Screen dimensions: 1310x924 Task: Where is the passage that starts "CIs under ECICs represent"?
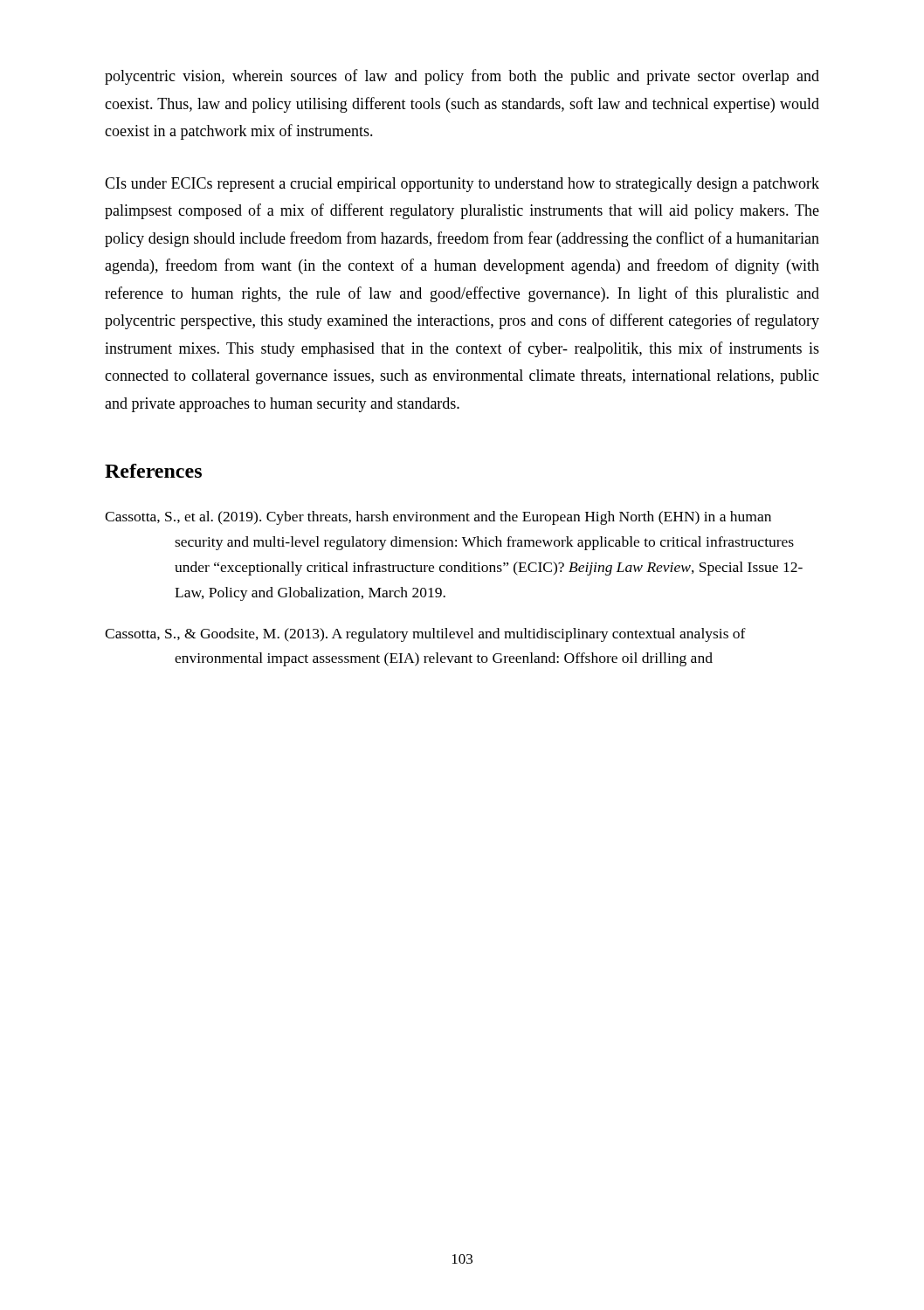pyautogui.click(x=462, y=293)
